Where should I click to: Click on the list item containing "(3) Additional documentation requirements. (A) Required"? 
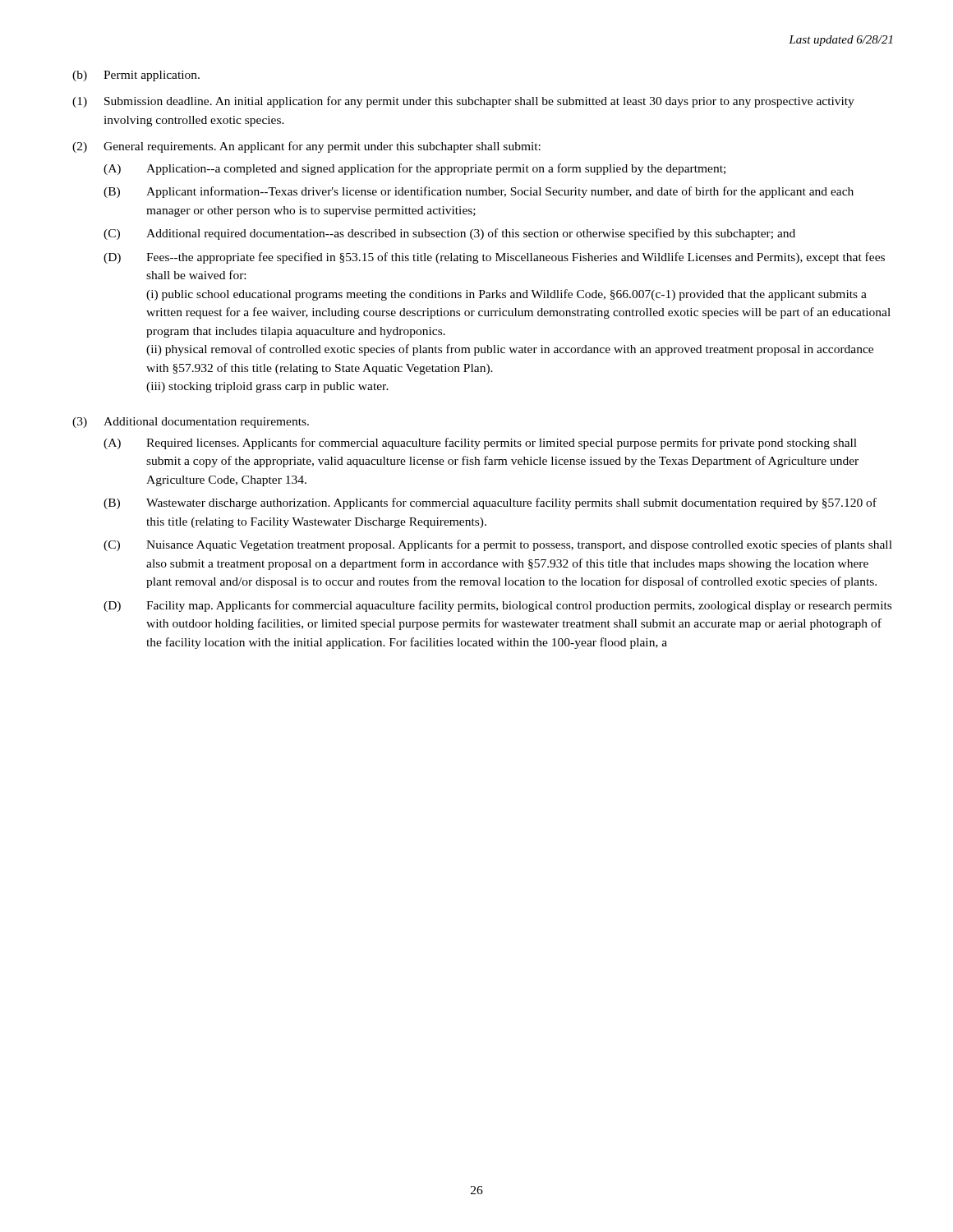483,534
